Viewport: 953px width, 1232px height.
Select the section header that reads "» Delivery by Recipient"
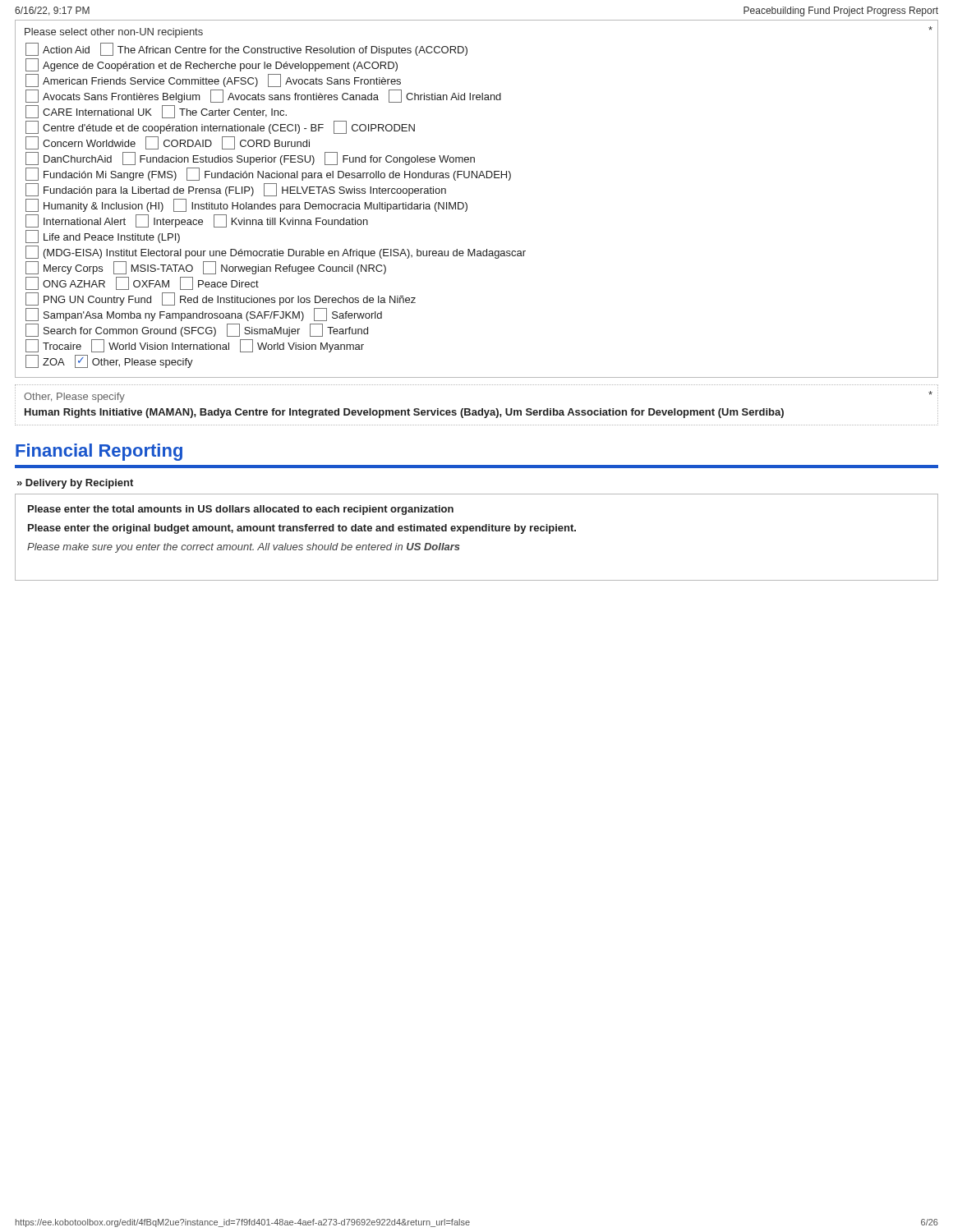[x=75, y=483]
